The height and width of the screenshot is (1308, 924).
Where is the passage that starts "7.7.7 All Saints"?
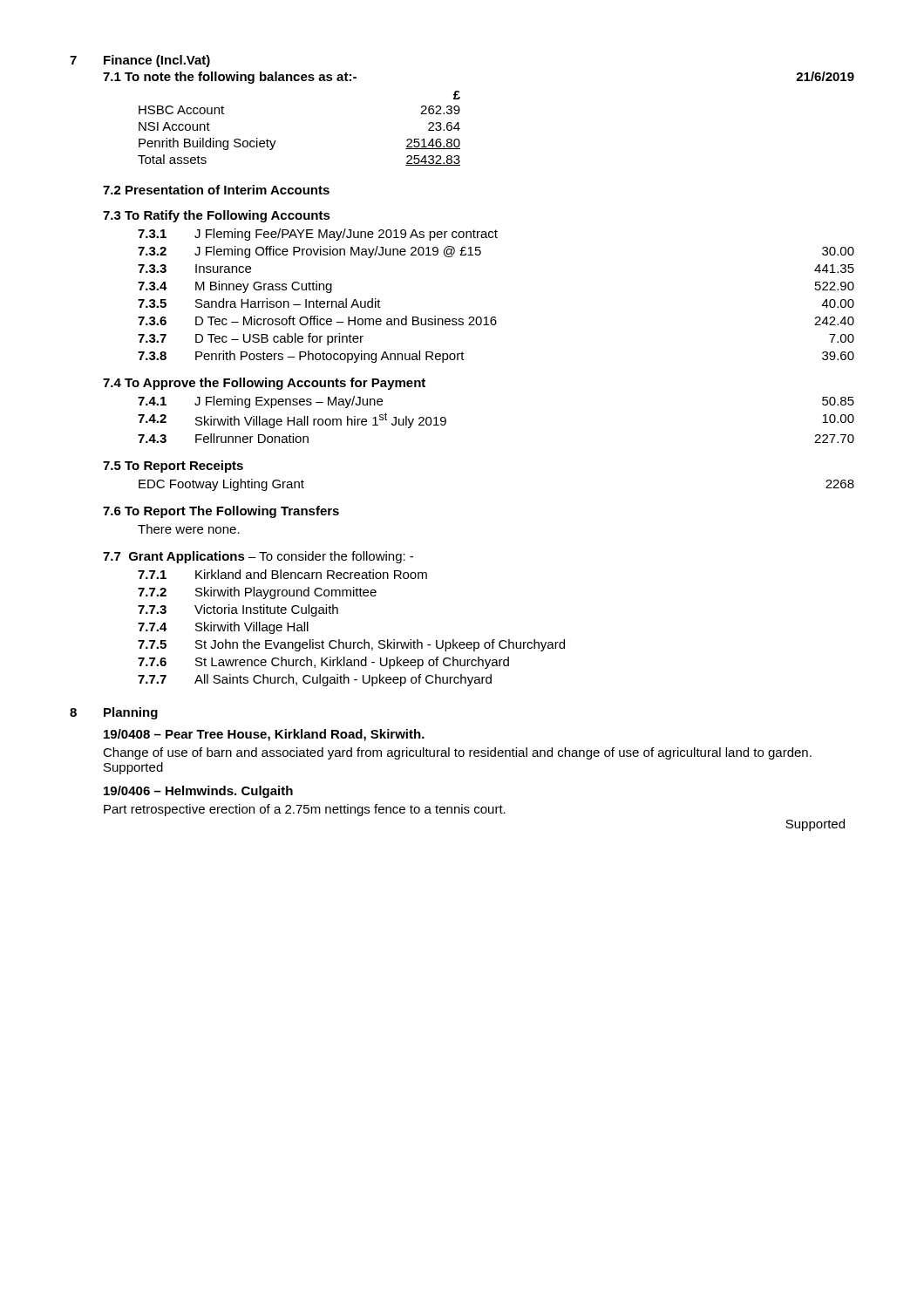tap(496, 679)
